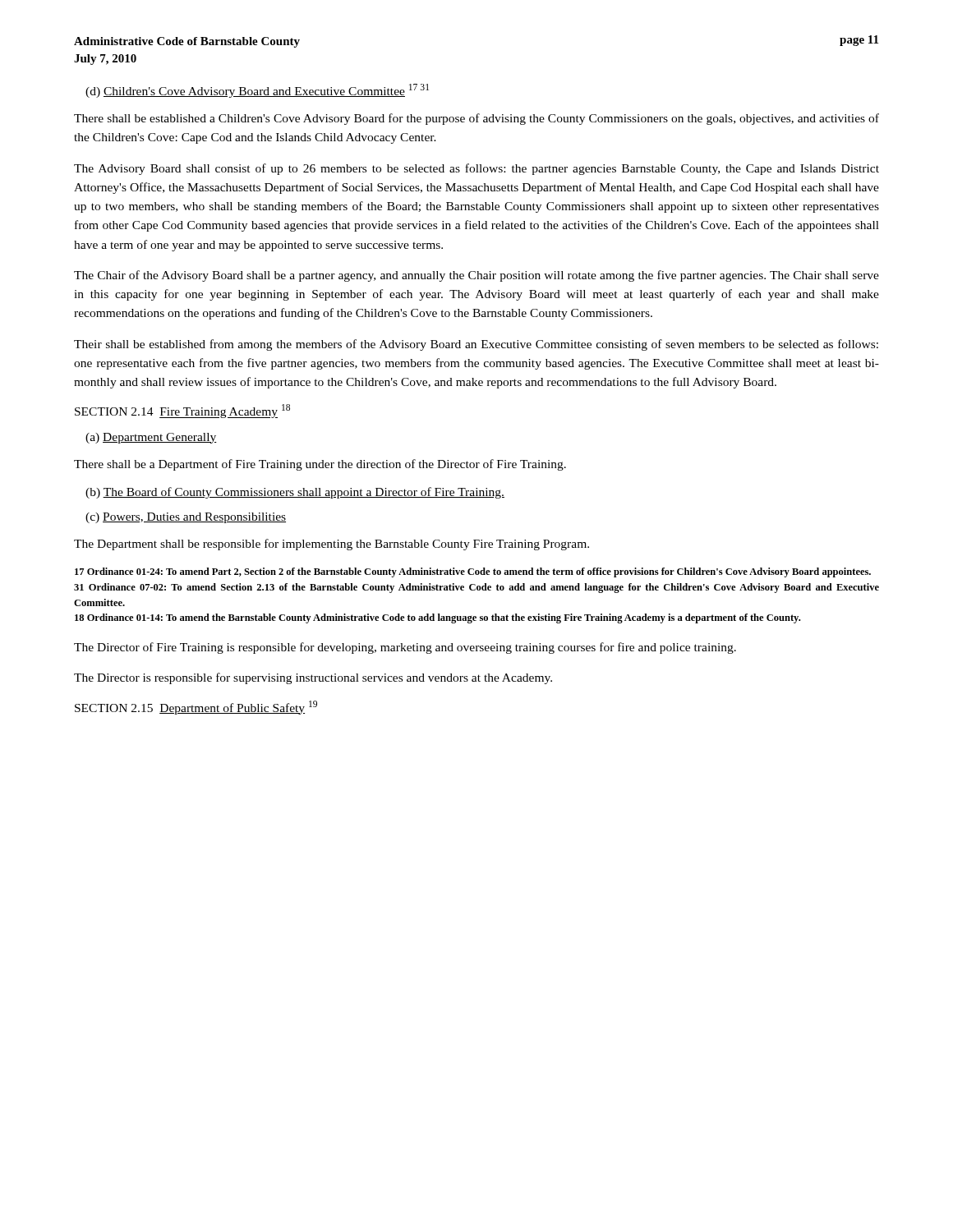Image resolution: width=953 pixels, height=1232 pixels.
Task: Point to the text block starting "(d) Children's Cove"
Action: [x=258, y=90]
